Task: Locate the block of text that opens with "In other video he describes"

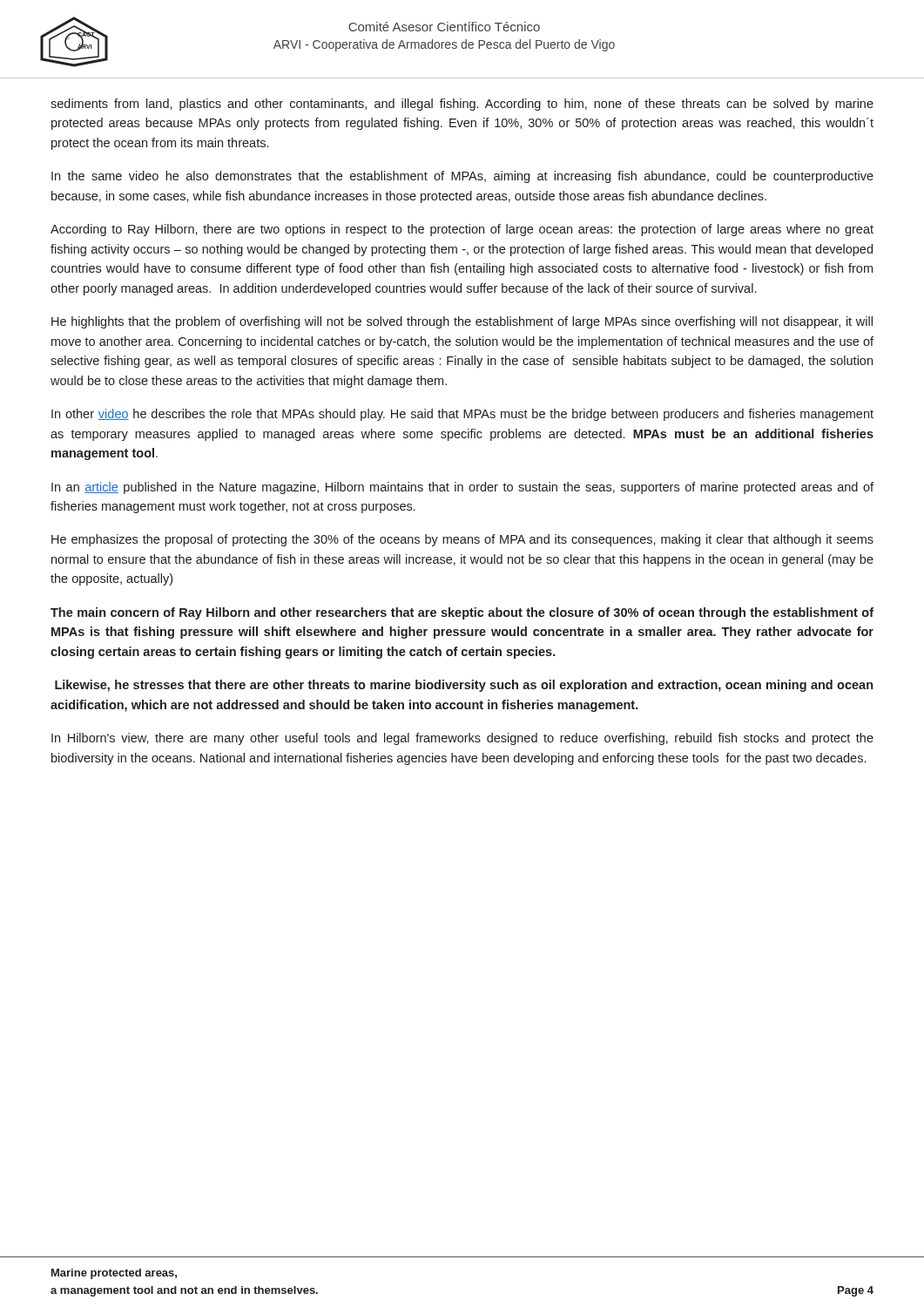Action: (462, 434)
